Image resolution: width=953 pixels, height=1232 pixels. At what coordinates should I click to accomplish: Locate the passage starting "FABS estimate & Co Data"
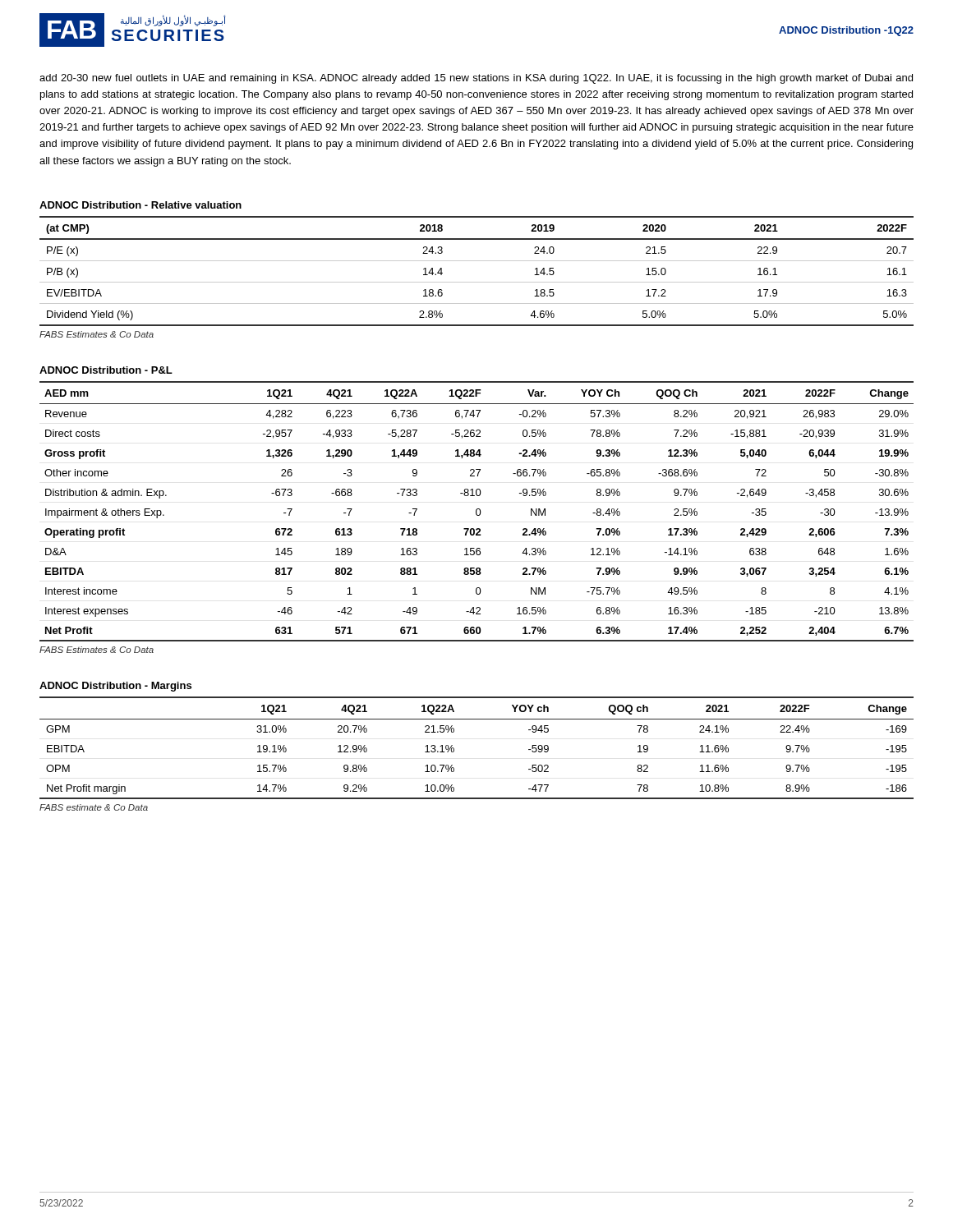pos(94,807)
